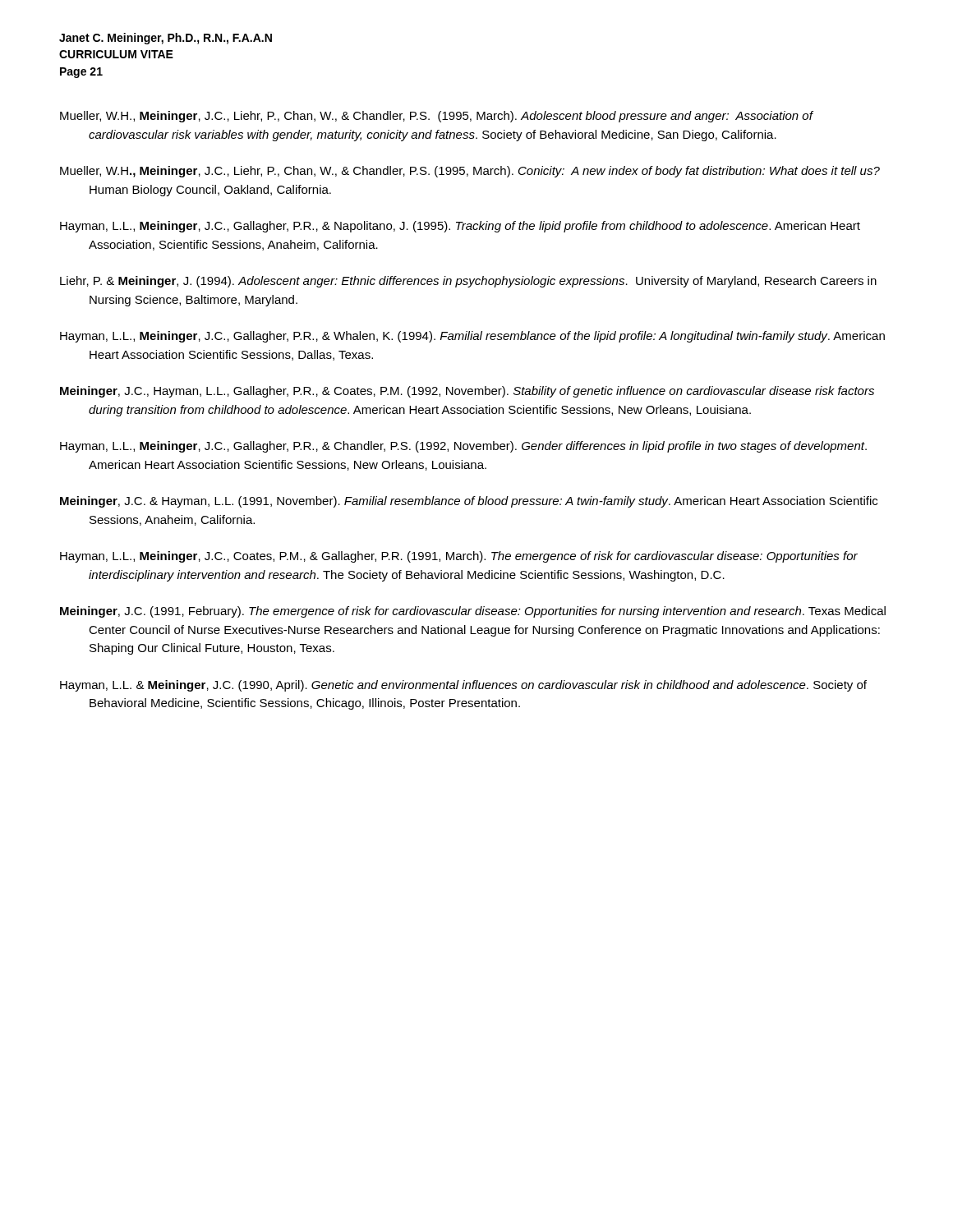Locate the block starting "Hayman, L.L. & Meininger,"

[x=476, y=694]
